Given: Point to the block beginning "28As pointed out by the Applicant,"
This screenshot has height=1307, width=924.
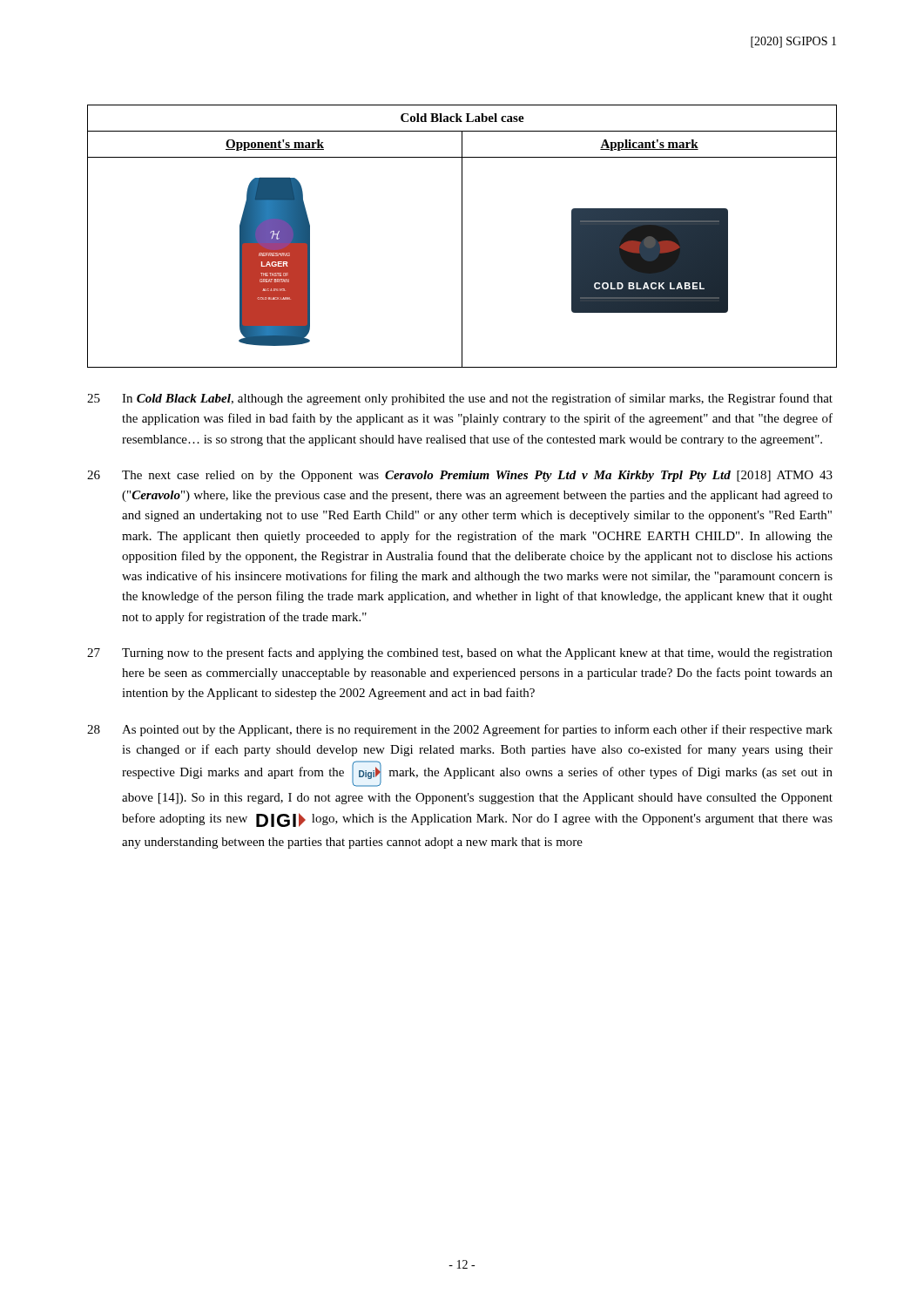Looking at the screenshot, I should (460, 786).
